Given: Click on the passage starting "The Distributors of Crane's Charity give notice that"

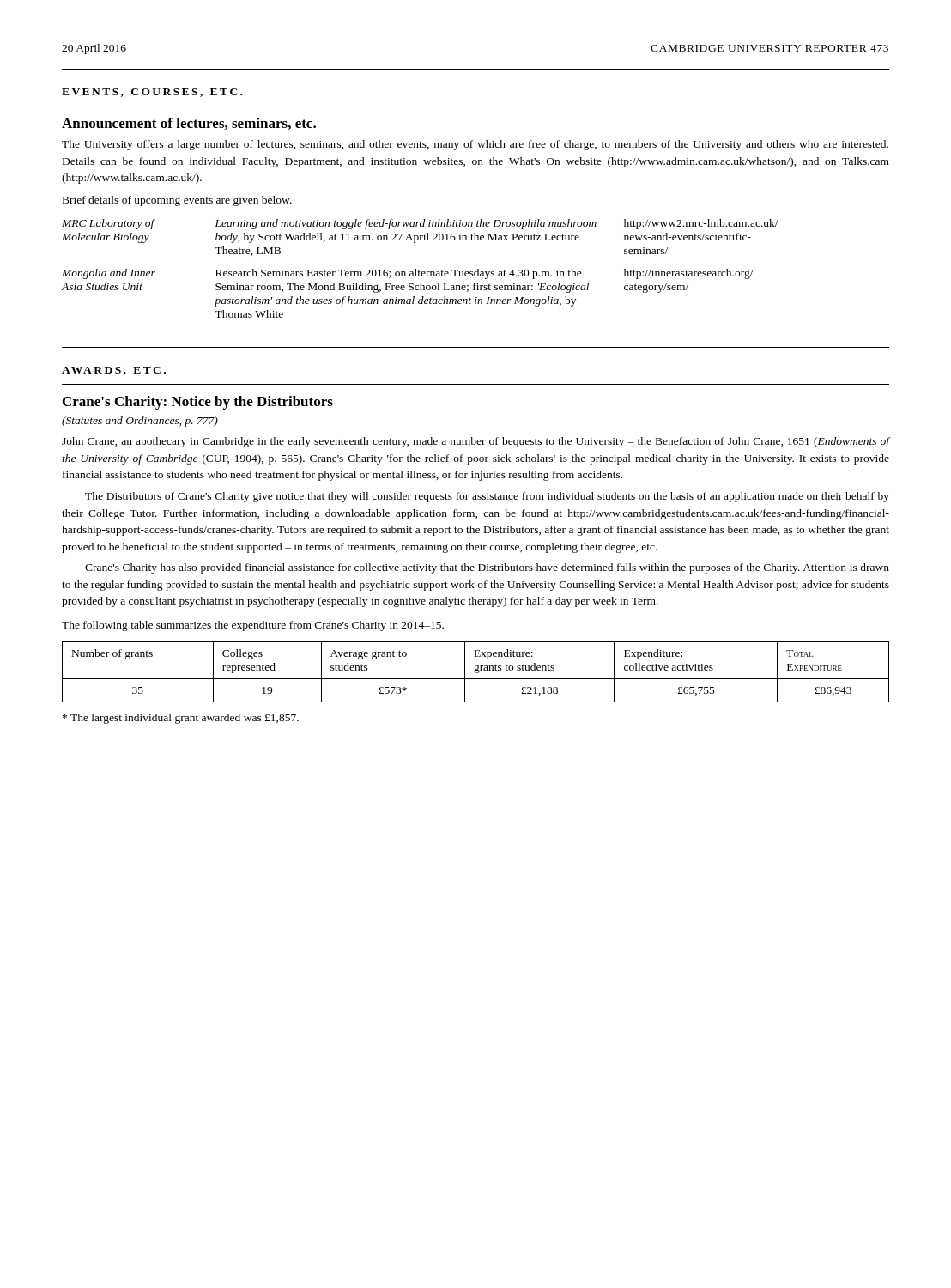Looking at the screenshot, I should (x=476, y=521).
